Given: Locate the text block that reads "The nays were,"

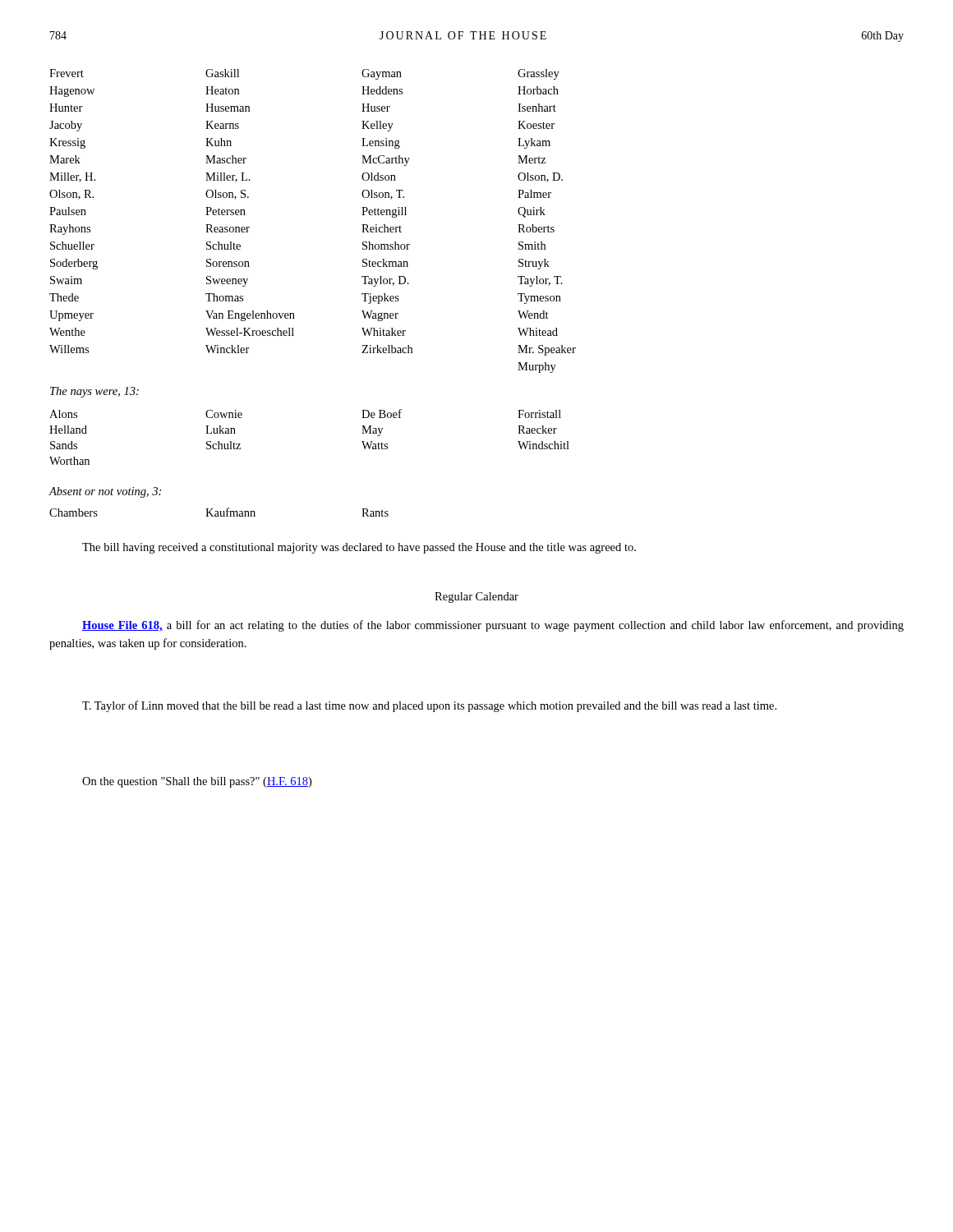Looking at the screenshot, I should click(94, 391).
